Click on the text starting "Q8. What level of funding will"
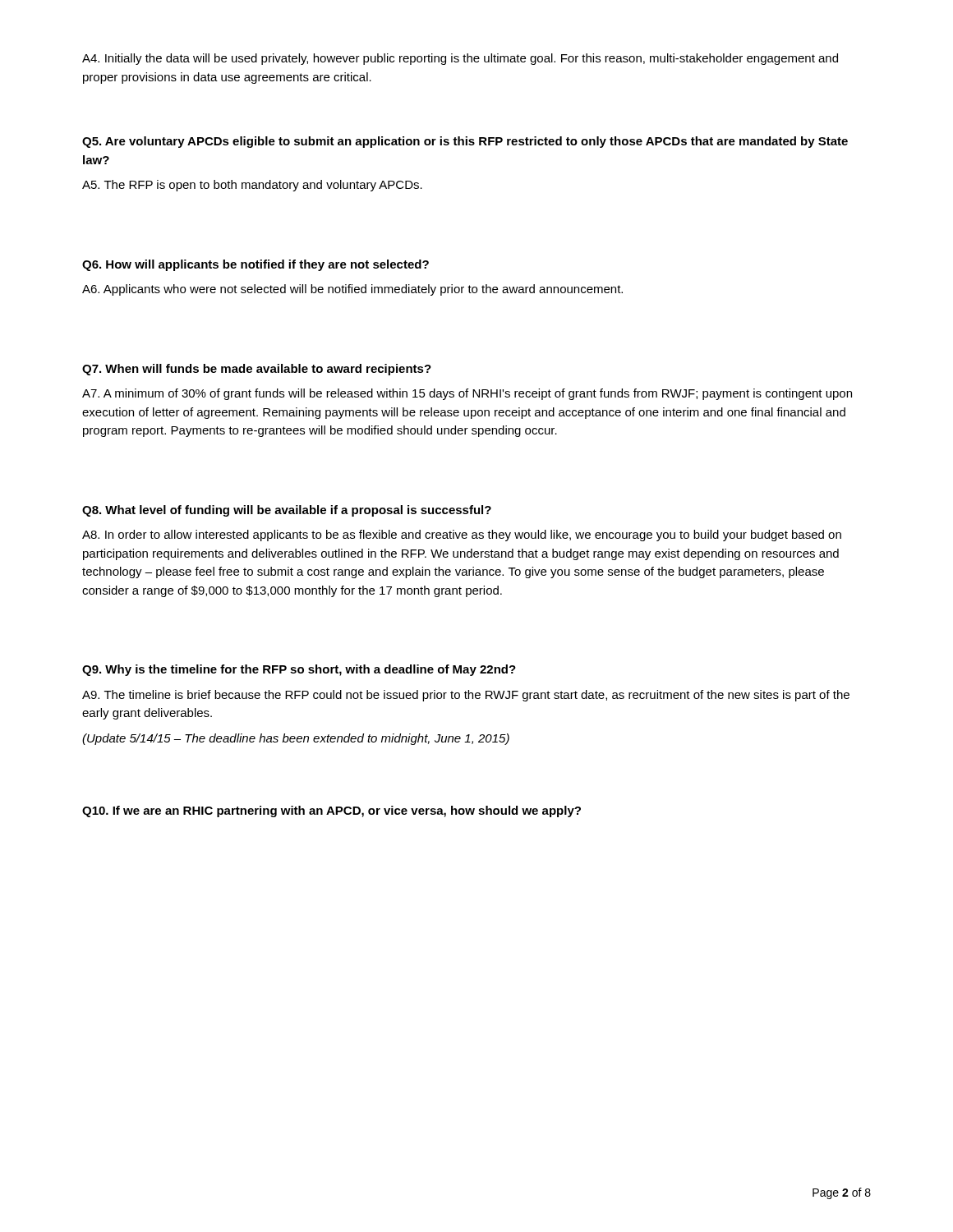The image size is (953, 1232). tap(287, 509)
